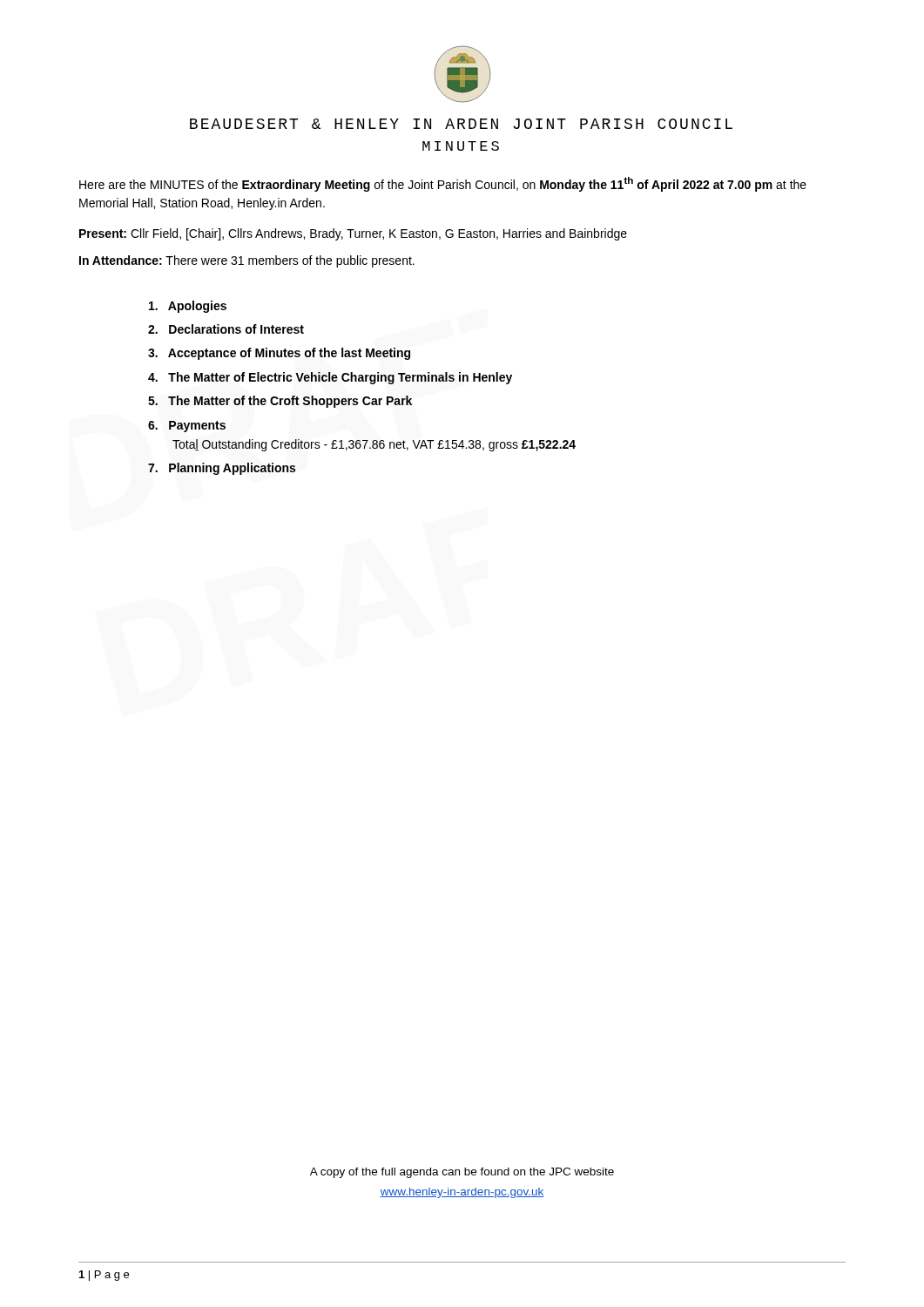Find the region starting "4. The Matter"
The width and height of the screenshot is (924, 1307).
330,377
